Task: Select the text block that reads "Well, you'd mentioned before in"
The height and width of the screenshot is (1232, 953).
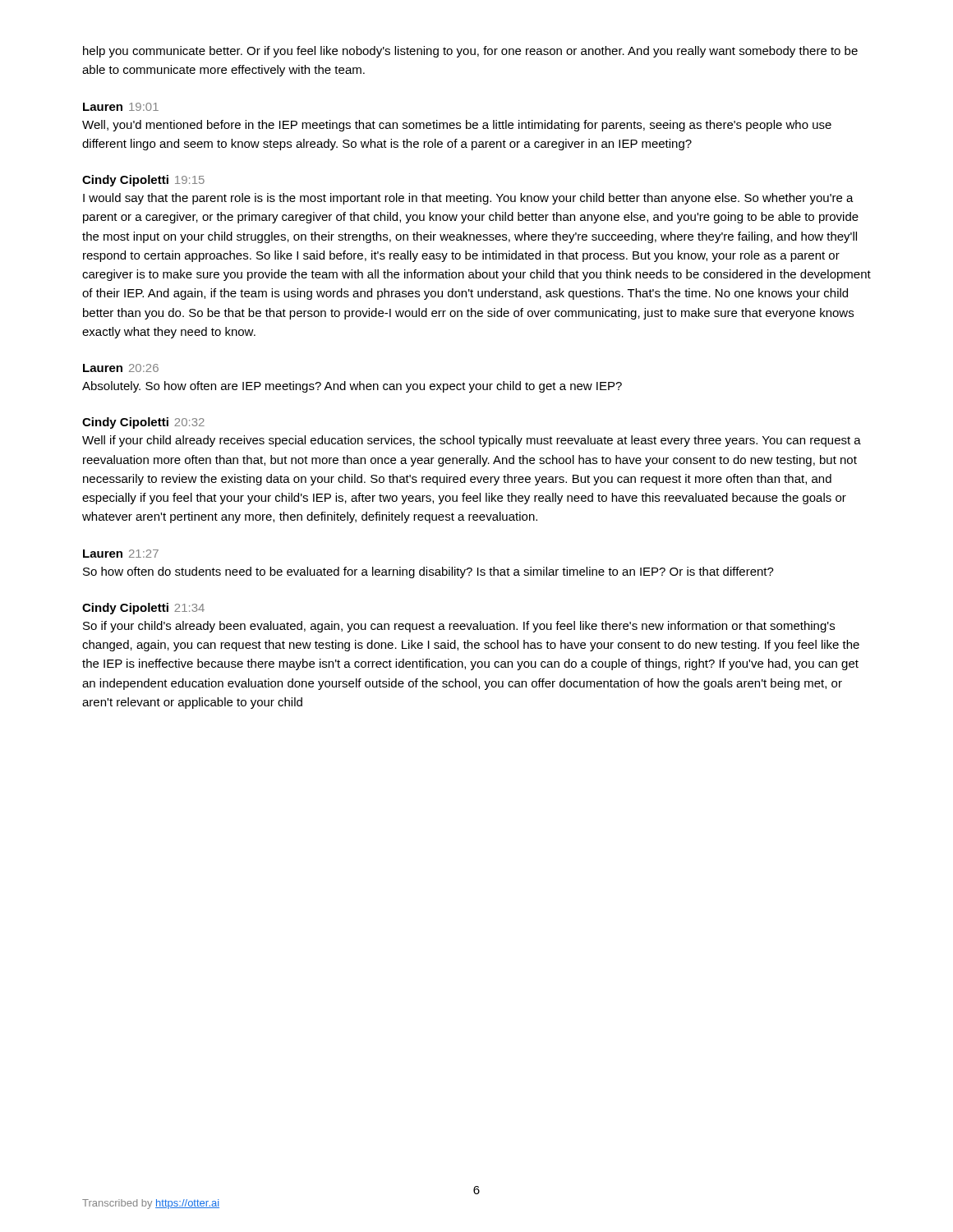Action: coord(476,134)
